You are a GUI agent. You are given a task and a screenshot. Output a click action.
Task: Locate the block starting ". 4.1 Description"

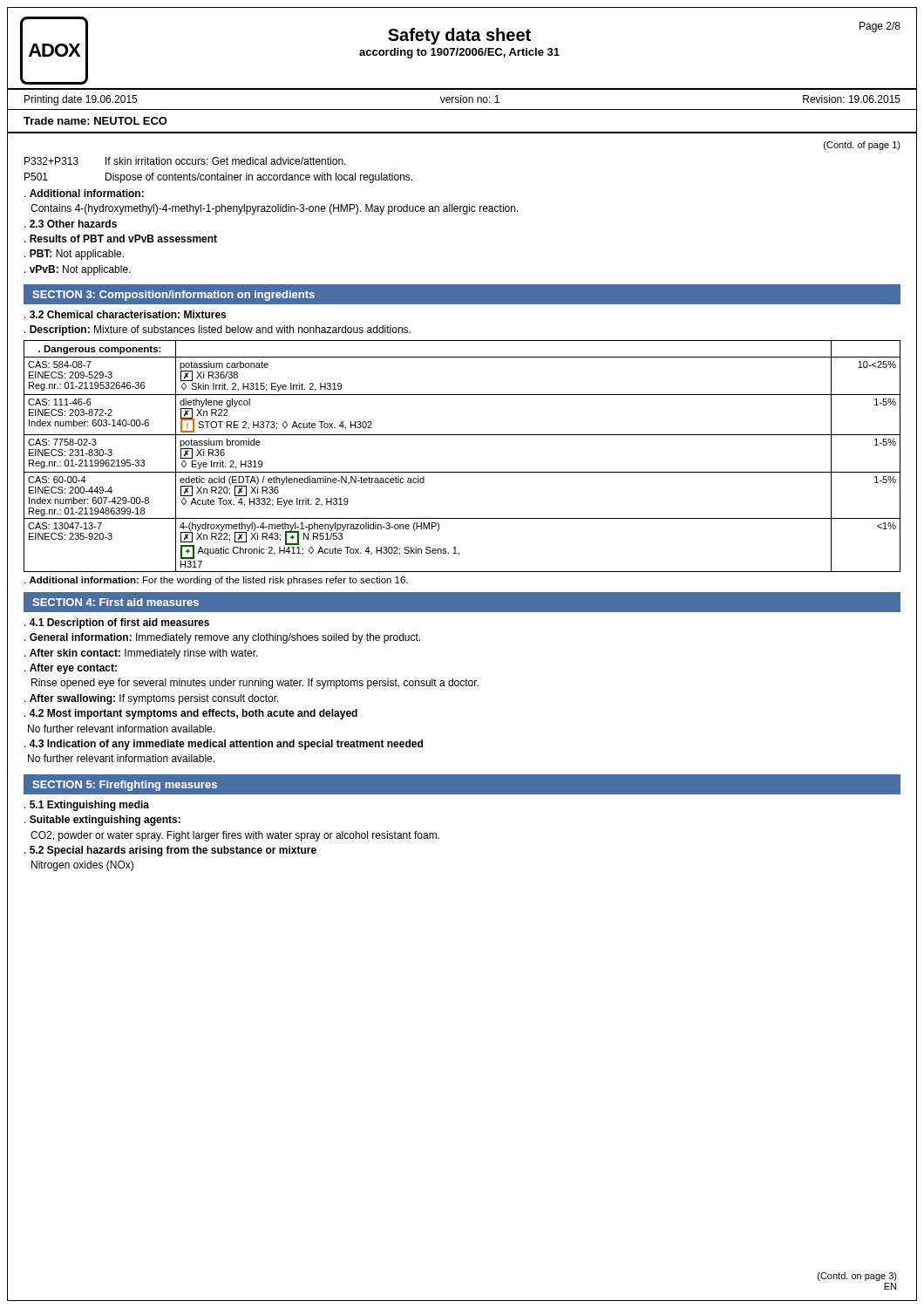[462, 691]
